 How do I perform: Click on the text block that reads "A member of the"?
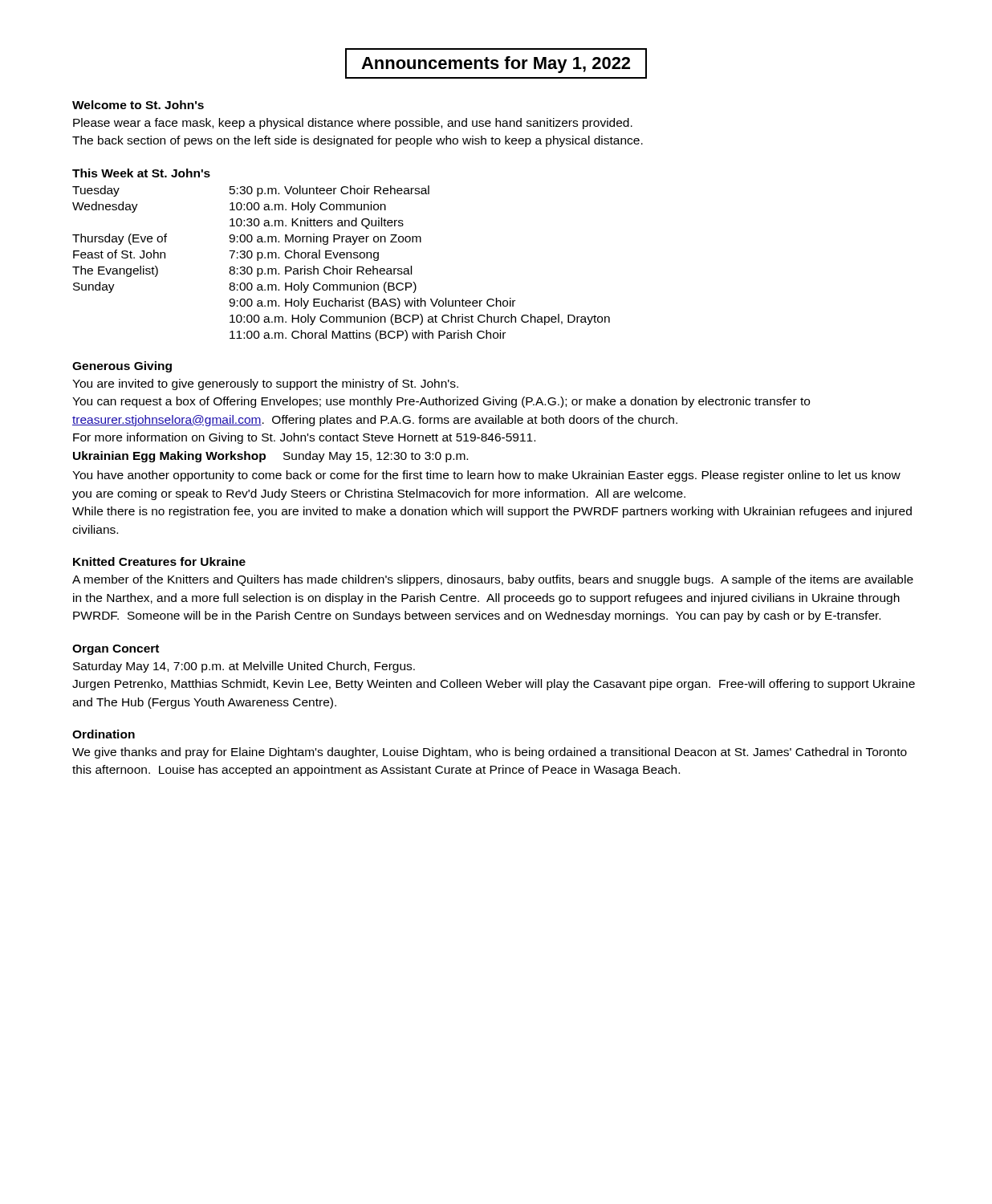tap(493, 597)
